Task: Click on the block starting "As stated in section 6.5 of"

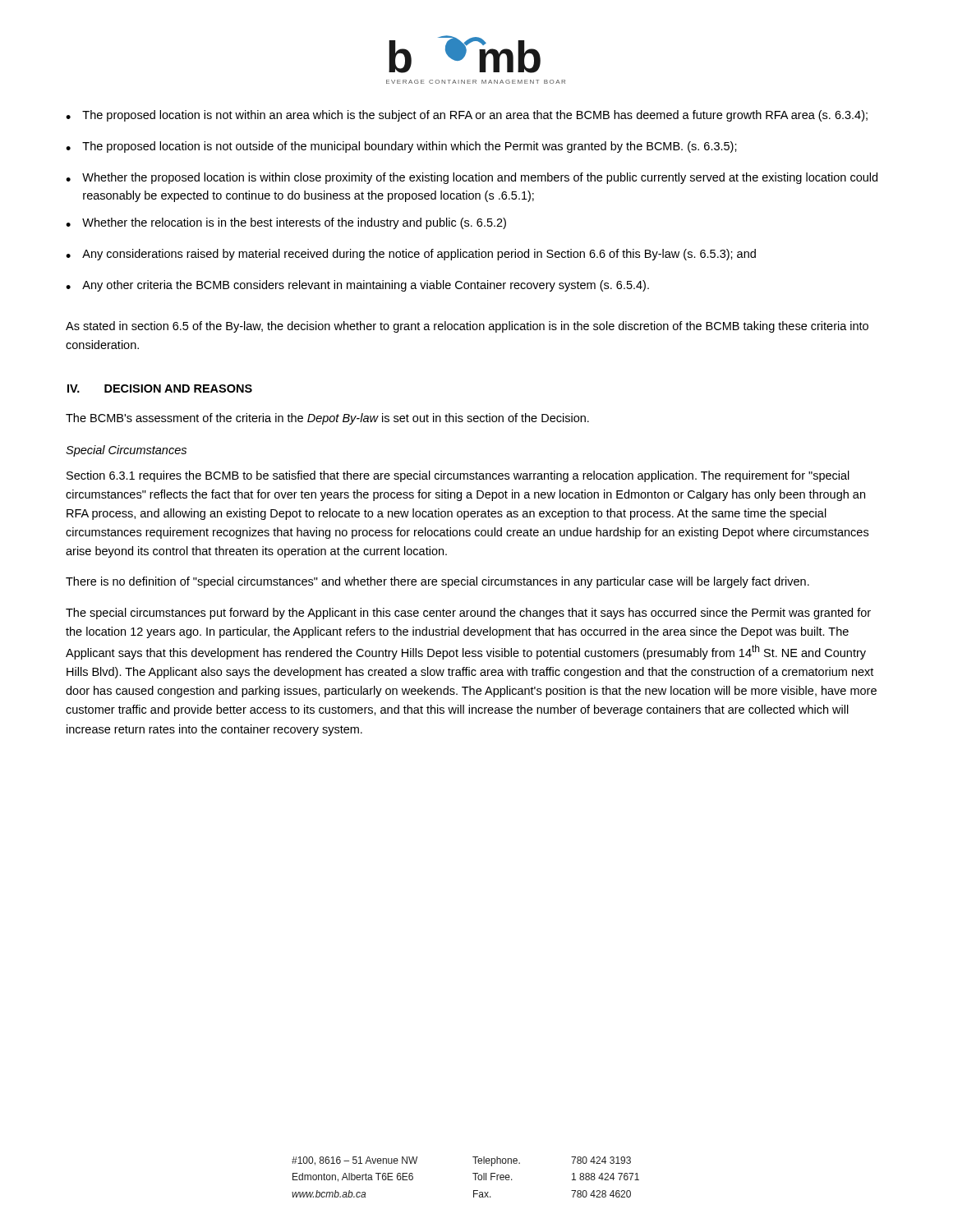Action: click(x=467, y=336)
